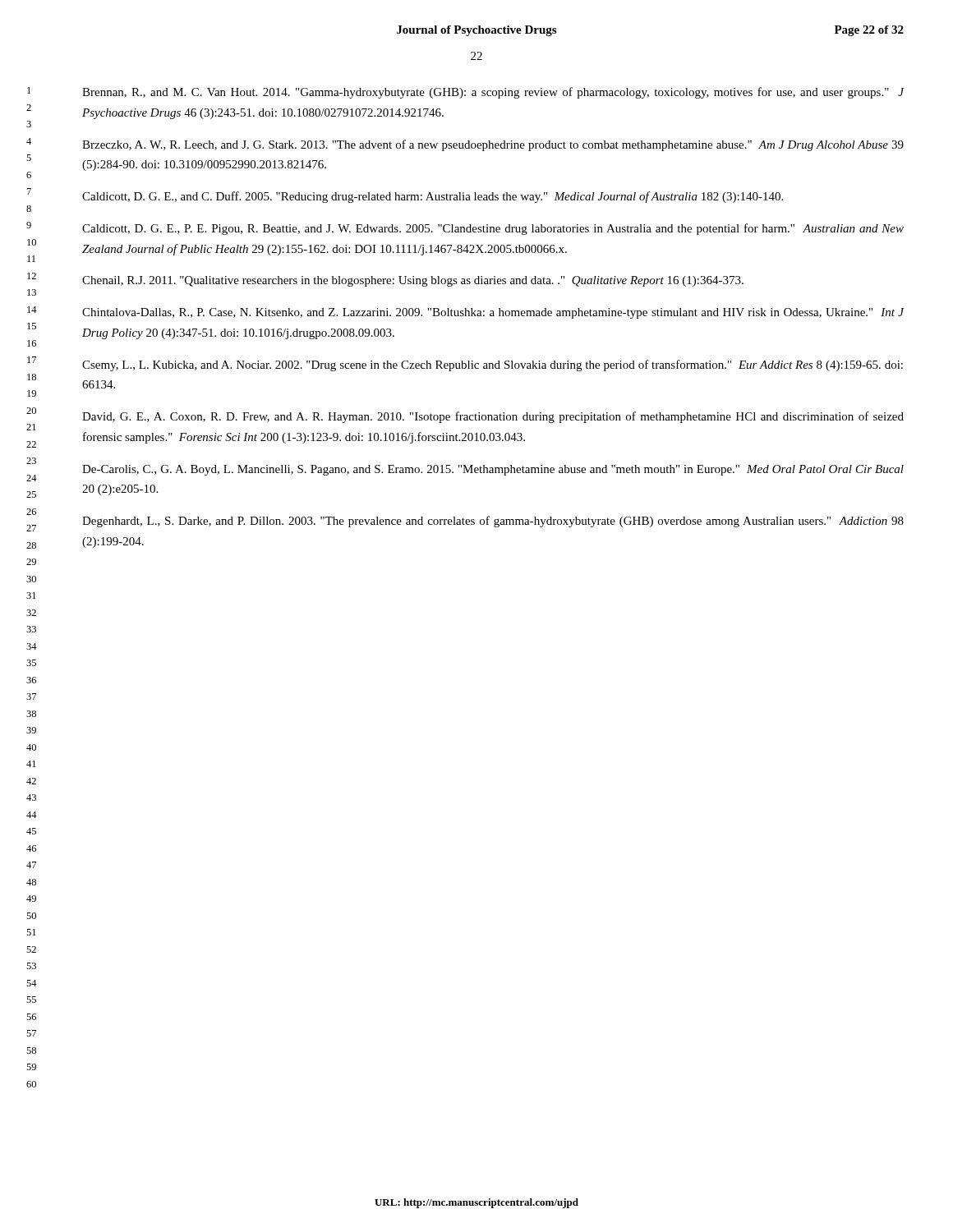Point to the block beginning "David, G. E., A. Coxon, R. D."
The image size is (953, 1232).
click(x=493, y=427)
